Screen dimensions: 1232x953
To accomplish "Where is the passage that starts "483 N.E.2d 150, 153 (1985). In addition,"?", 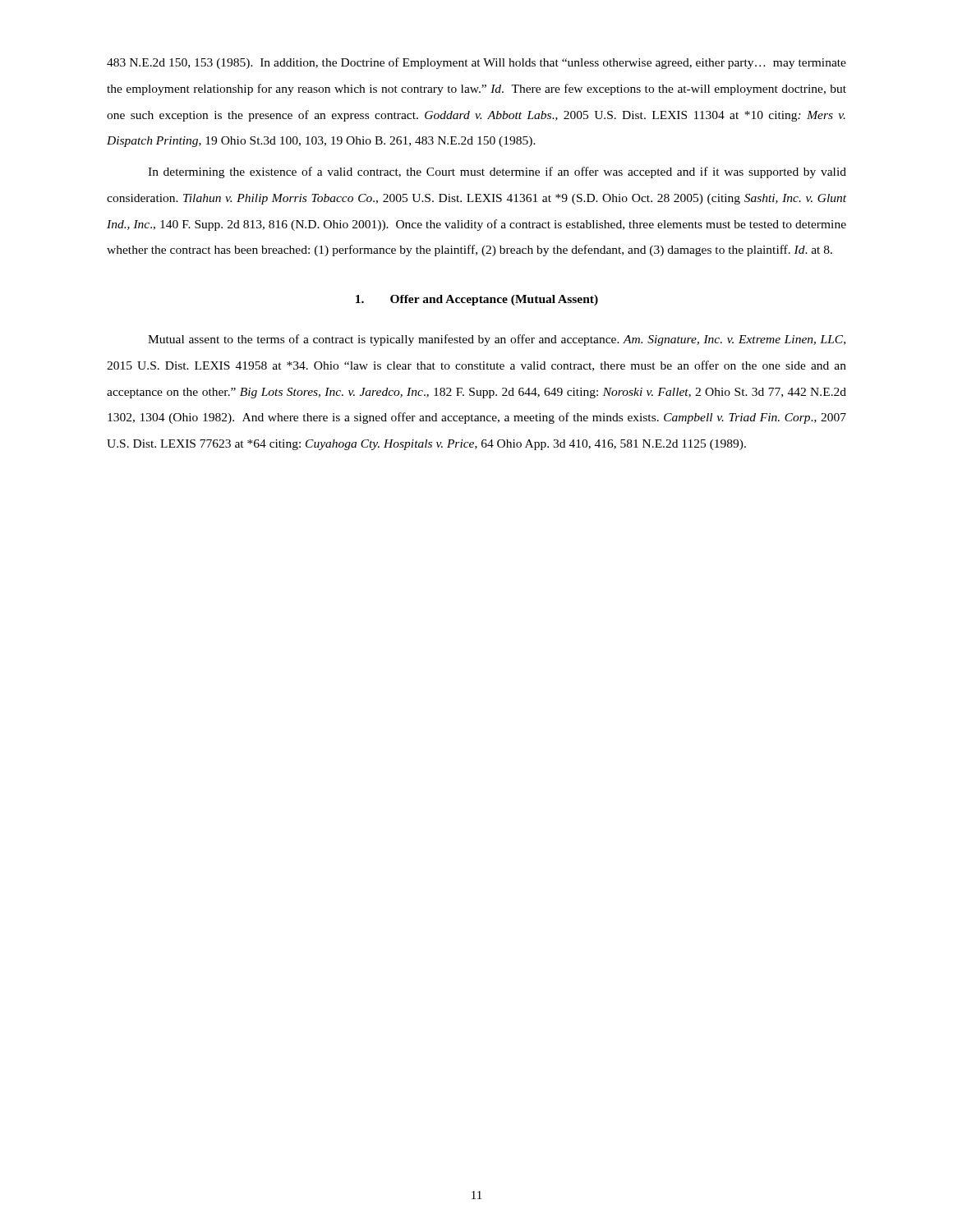I will coord(476,101).
